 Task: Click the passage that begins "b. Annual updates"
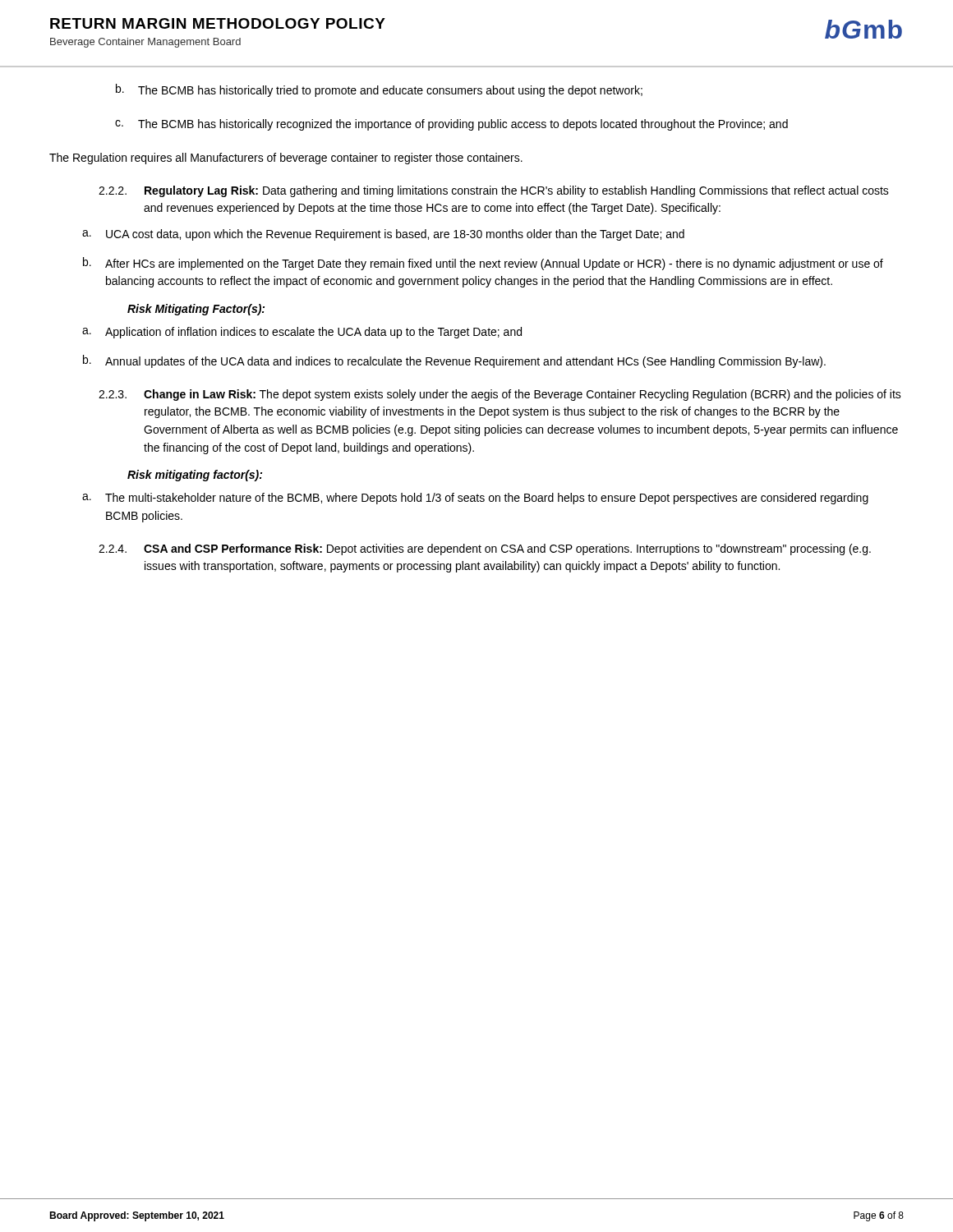[x=454, y=362]
